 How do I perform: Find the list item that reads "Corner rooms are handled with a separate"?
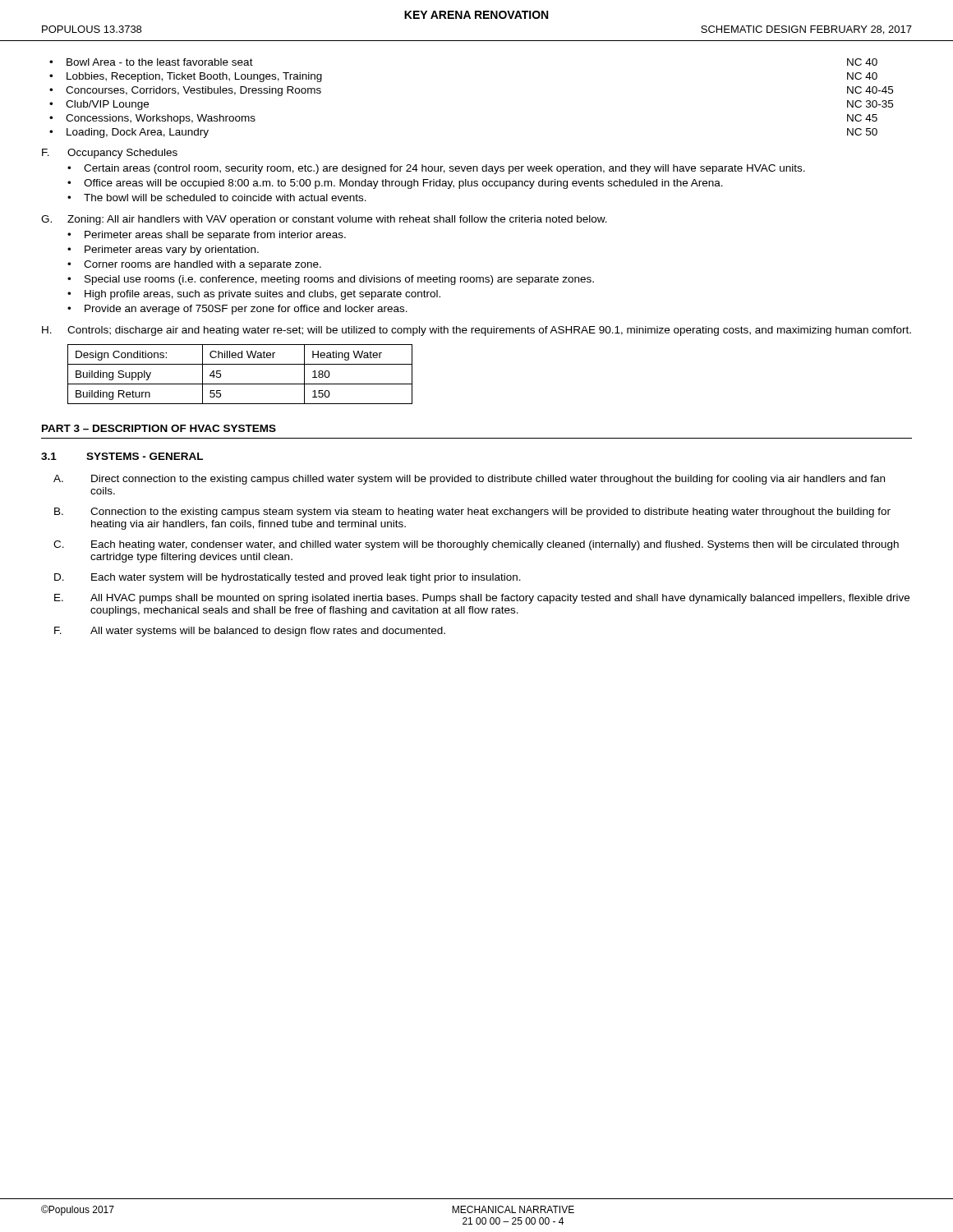coord(203,264)
